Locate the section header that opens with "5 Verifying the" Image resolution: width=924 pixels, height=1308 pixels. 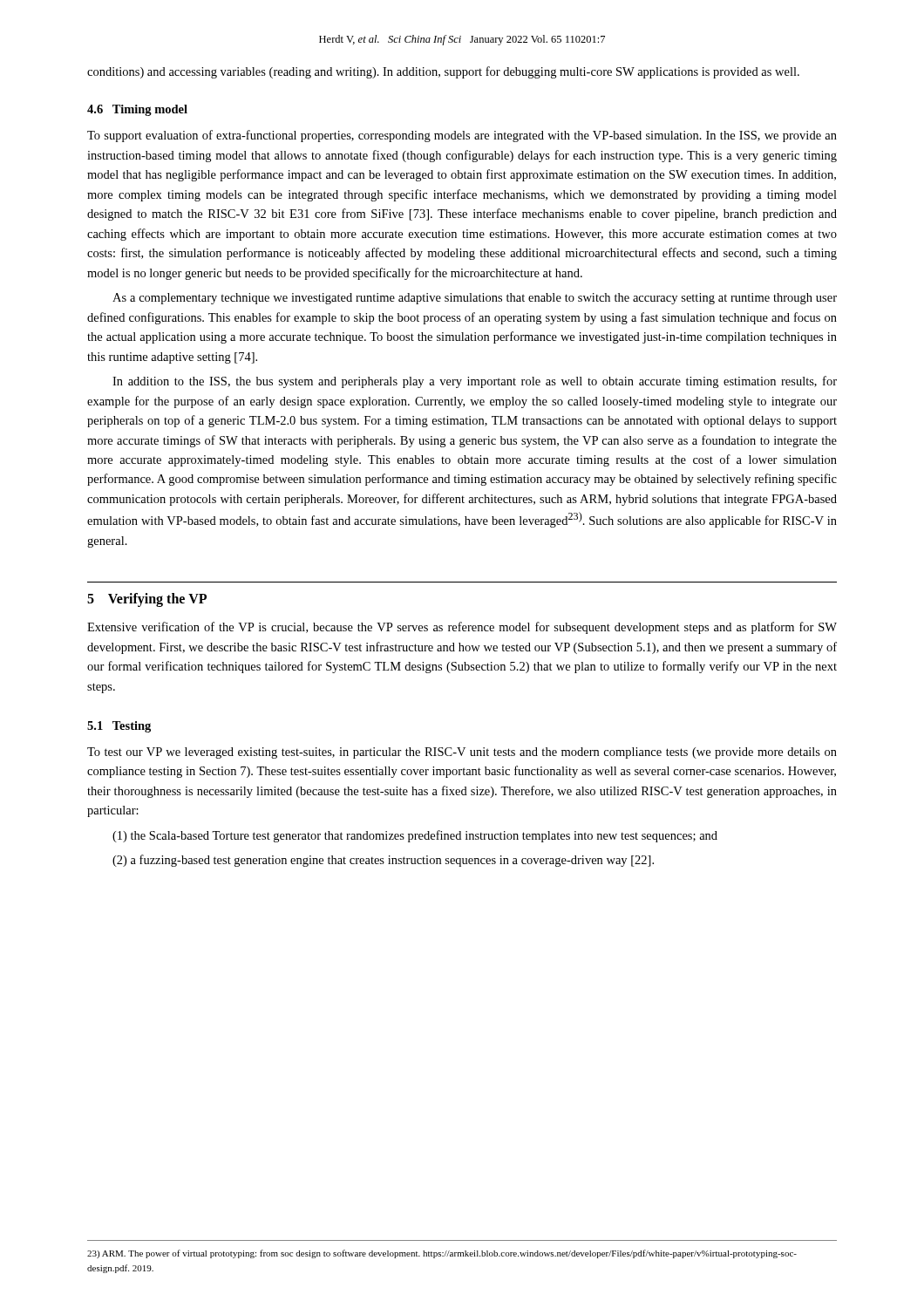click(x=147, y=599)
